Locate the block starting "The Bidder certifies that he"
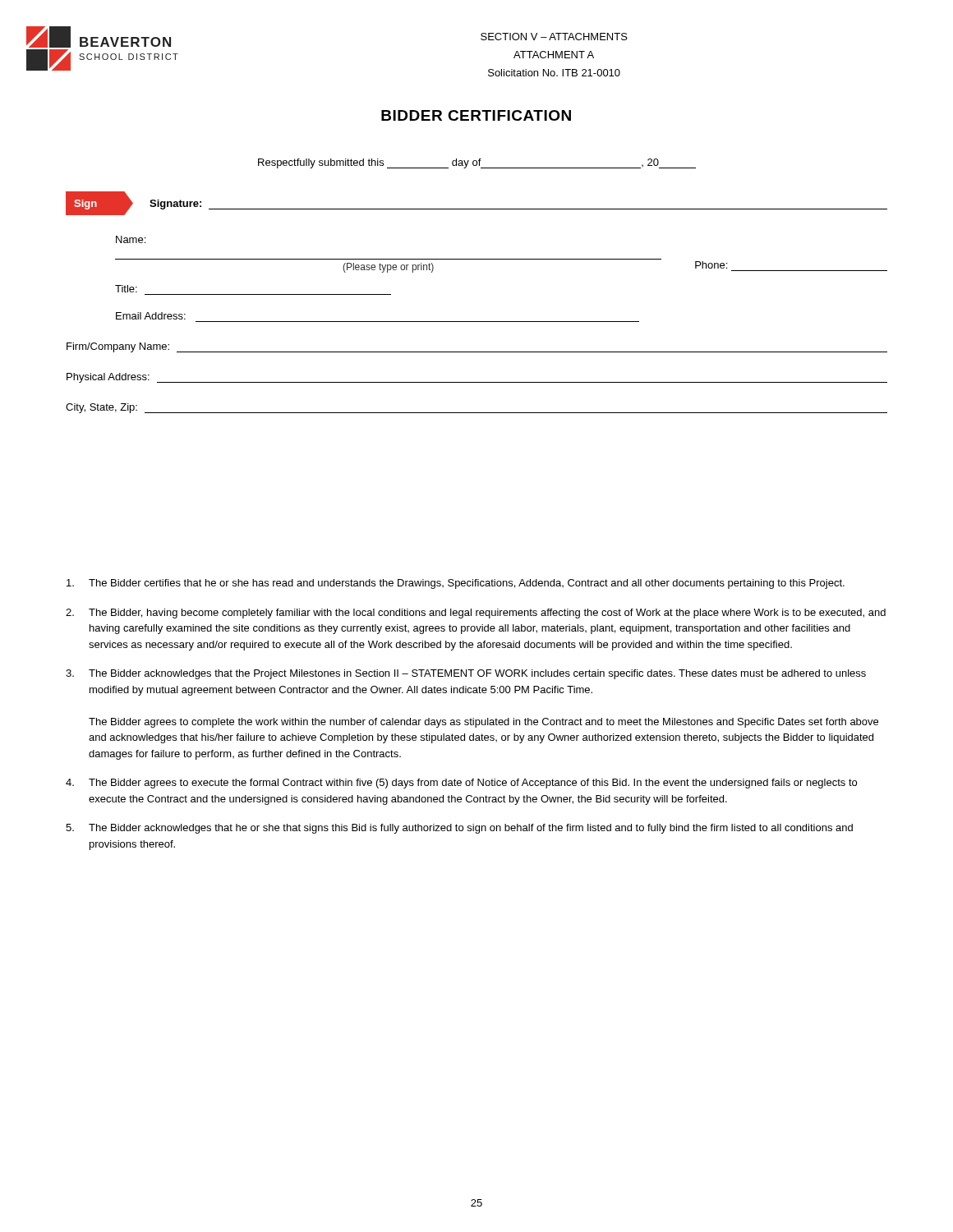 476,583
